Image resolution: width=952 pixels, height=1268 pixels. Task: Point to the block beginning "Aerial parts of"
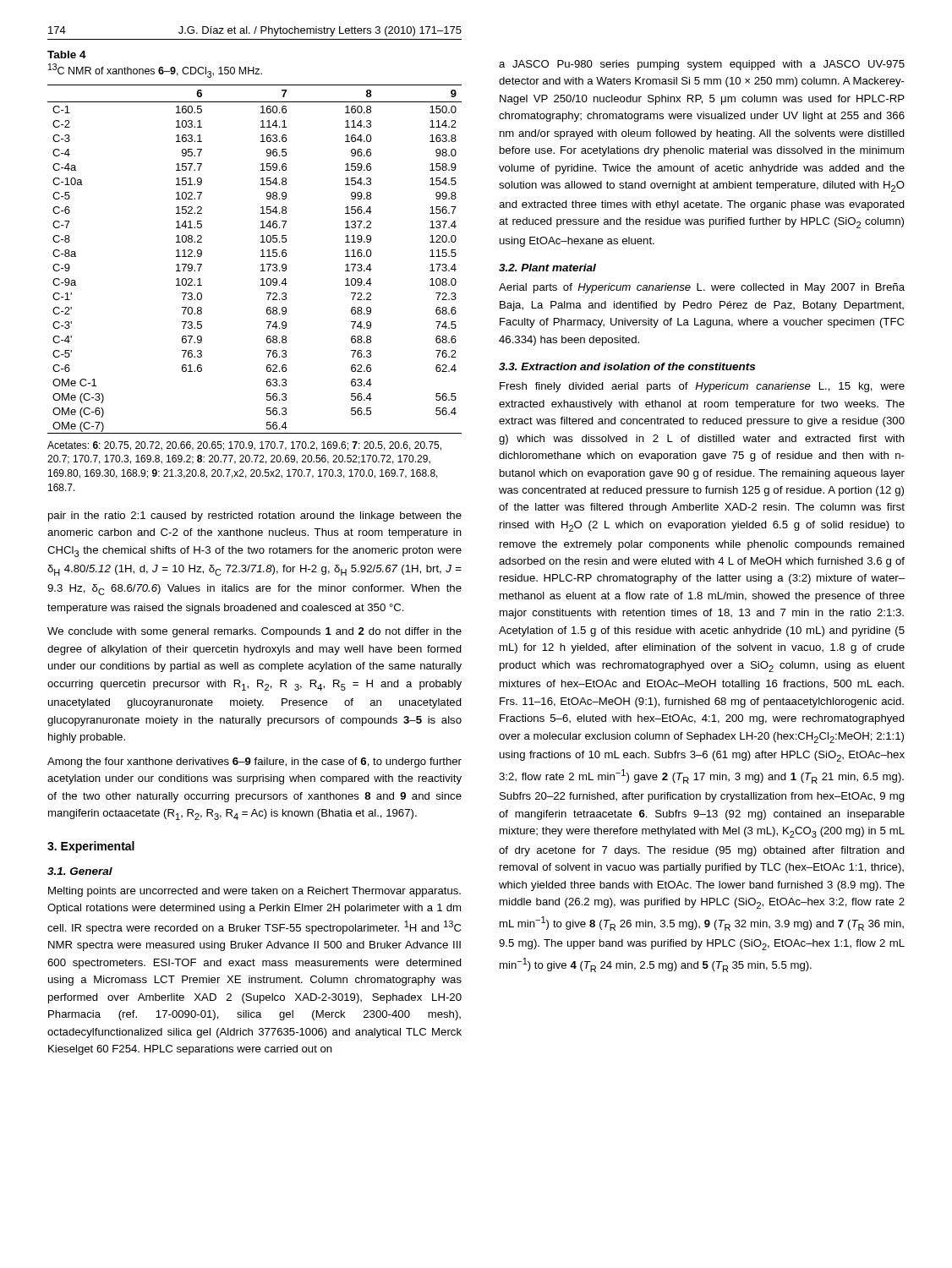point(702,313)
